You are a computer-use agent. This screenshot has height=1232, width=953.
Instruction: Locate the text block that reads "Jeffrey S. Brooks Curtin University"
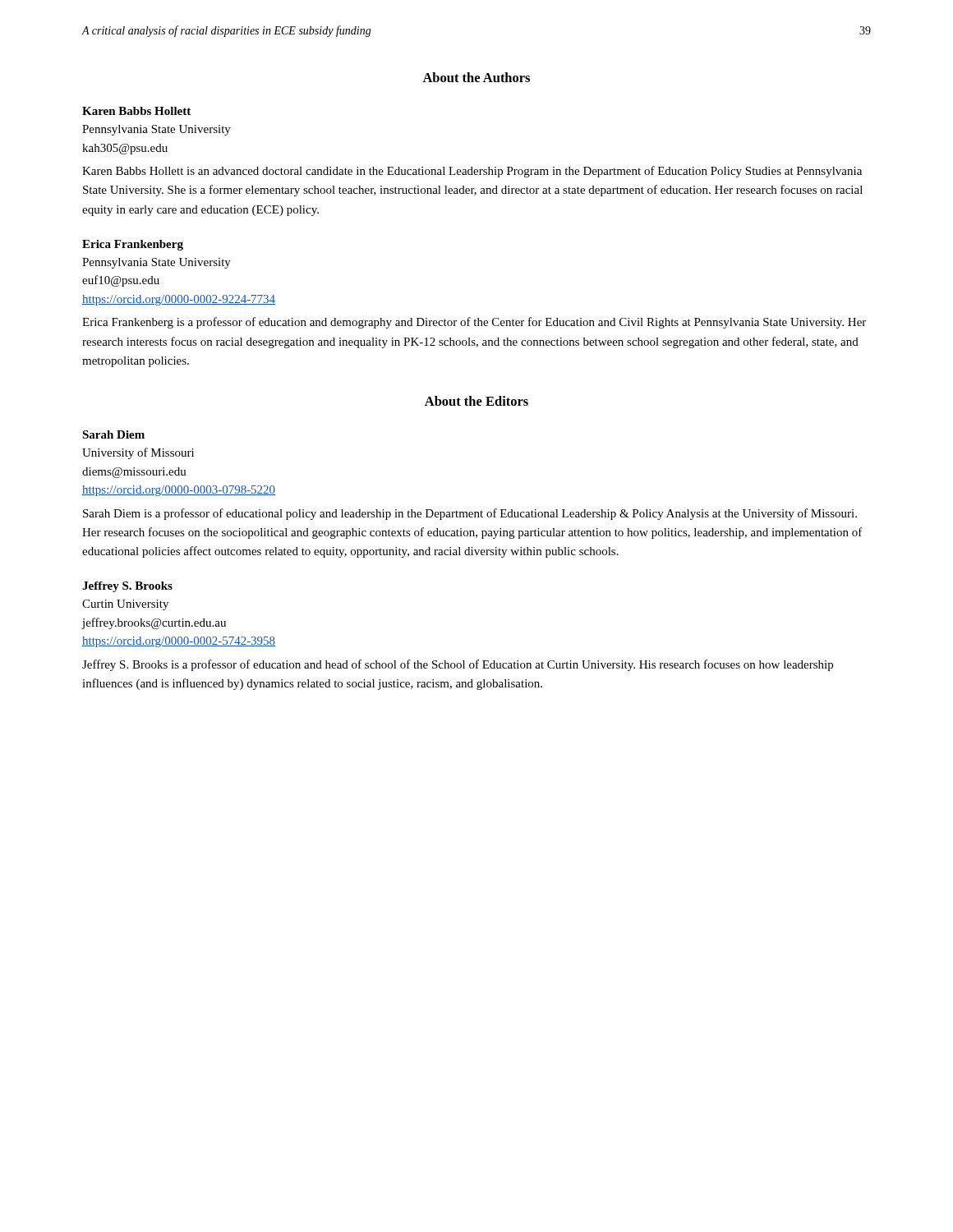[127, 587]
